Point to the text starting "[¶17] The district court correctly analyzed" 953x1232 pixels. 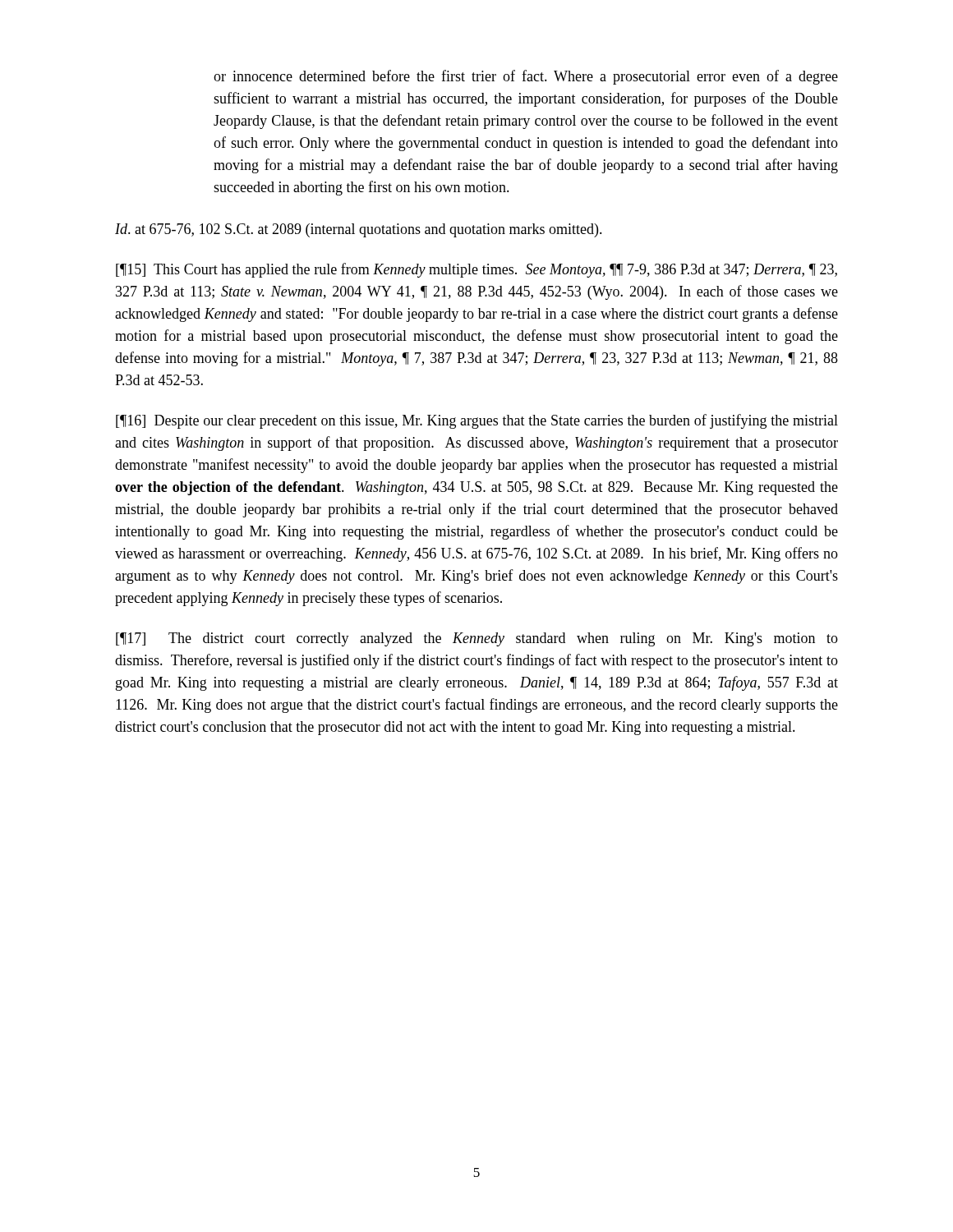point(476,683)
